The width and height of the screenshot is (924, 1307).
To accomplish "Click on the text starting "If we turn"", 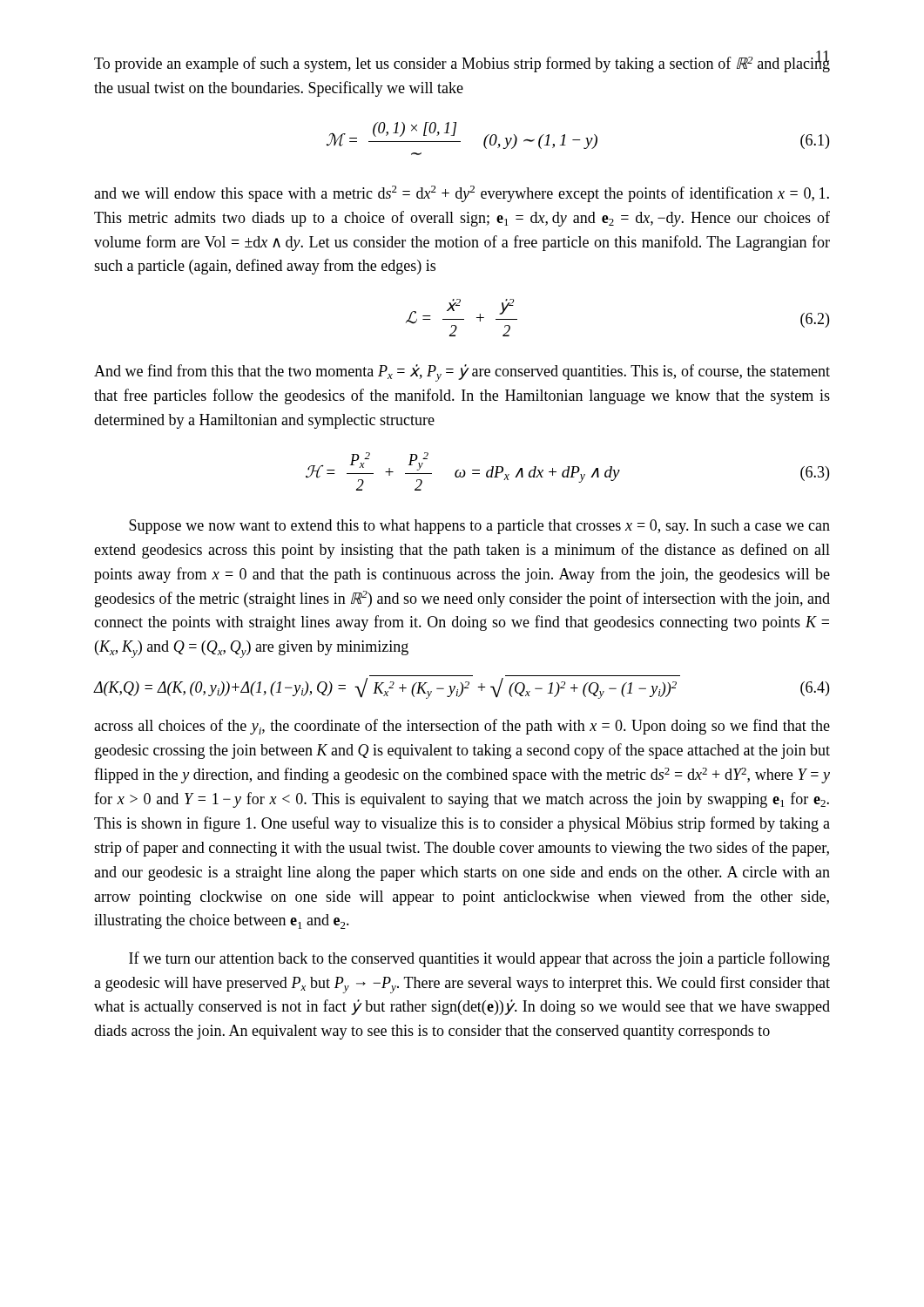I will 462,995.
